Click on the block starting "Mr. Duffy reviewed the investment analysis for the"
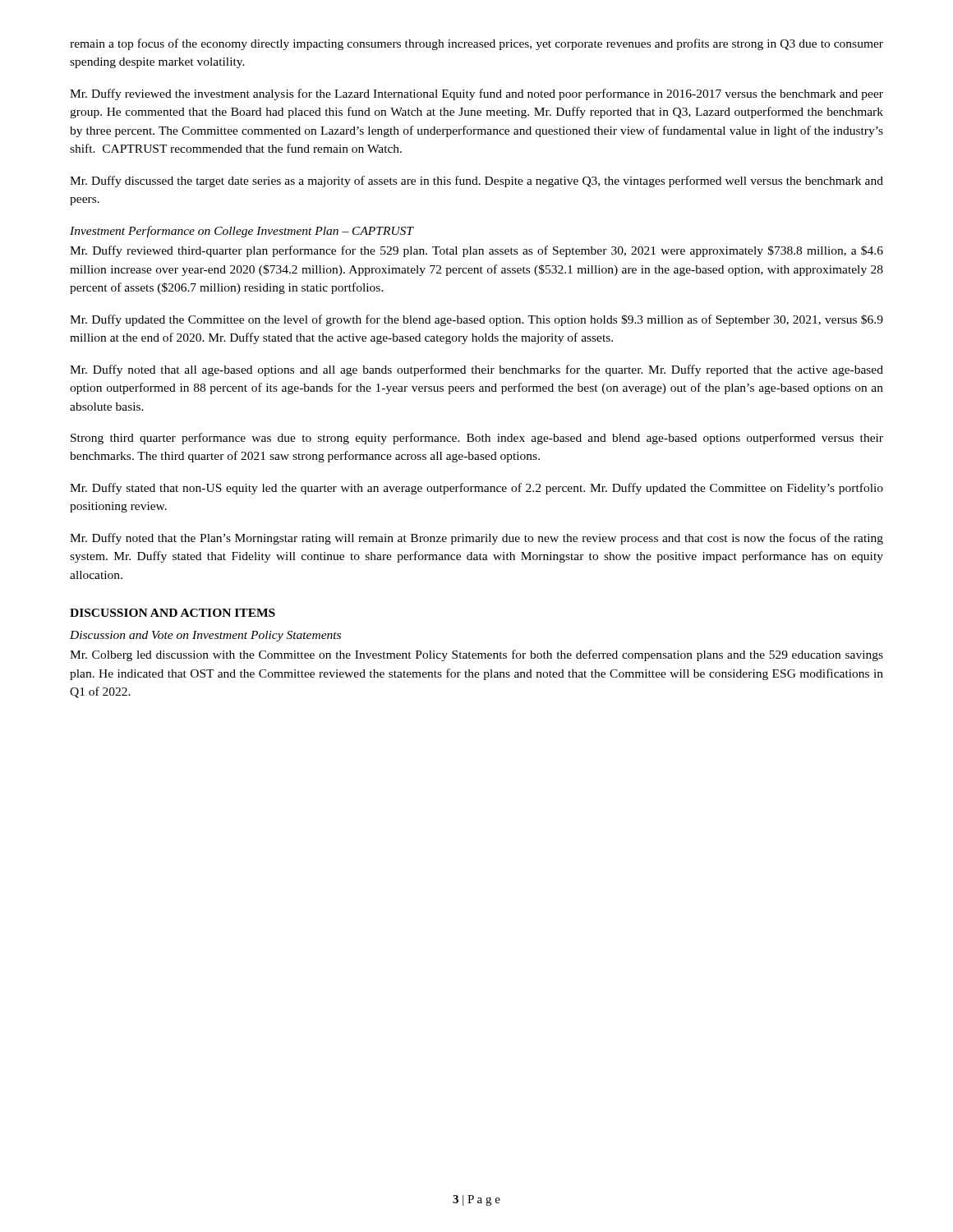This screenshot has height=1232, width=953. coord(476,121)
